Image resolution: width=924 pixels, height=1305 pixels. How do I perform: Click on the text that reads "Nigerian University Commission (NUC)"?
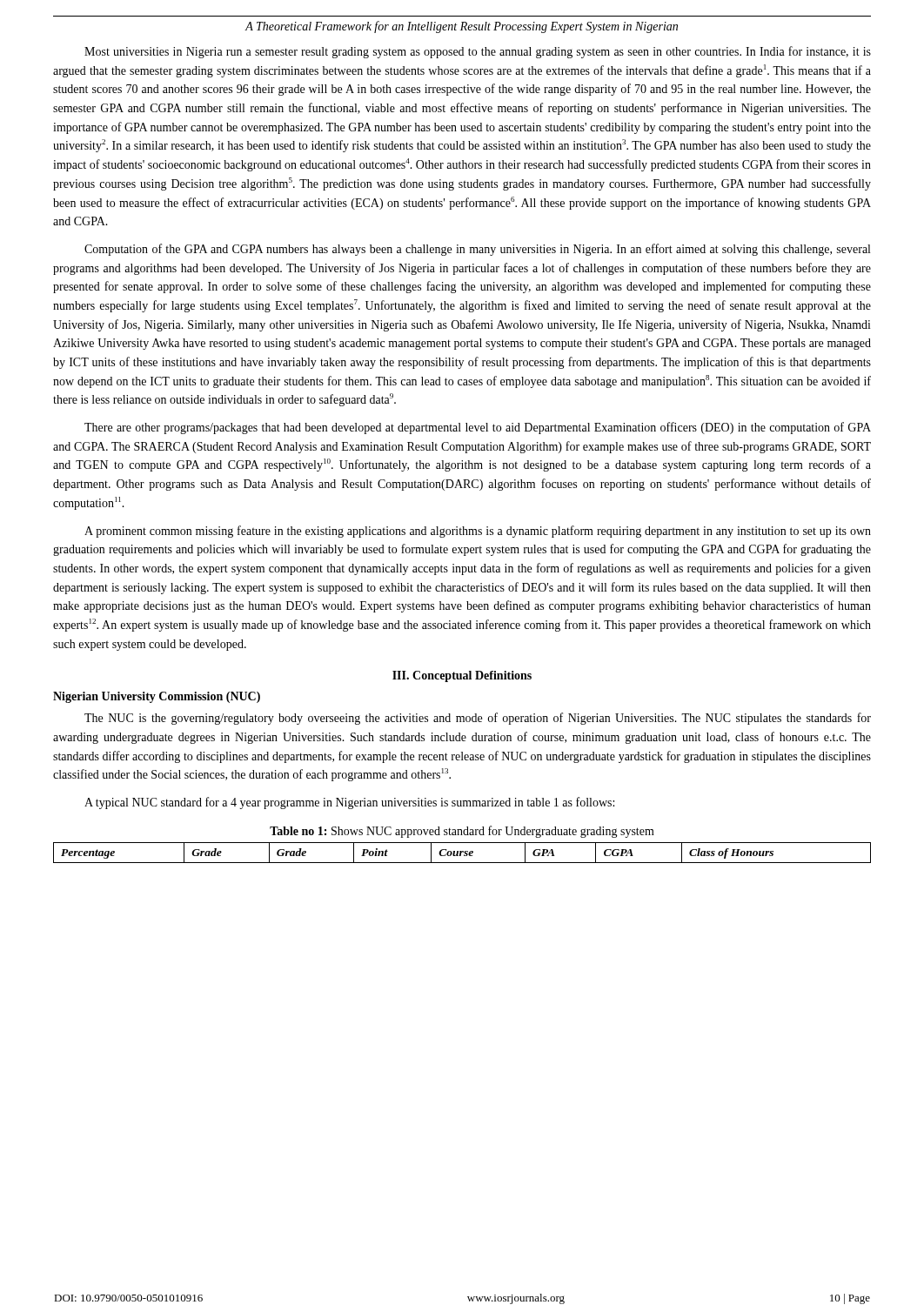click(x=157, y=697)
